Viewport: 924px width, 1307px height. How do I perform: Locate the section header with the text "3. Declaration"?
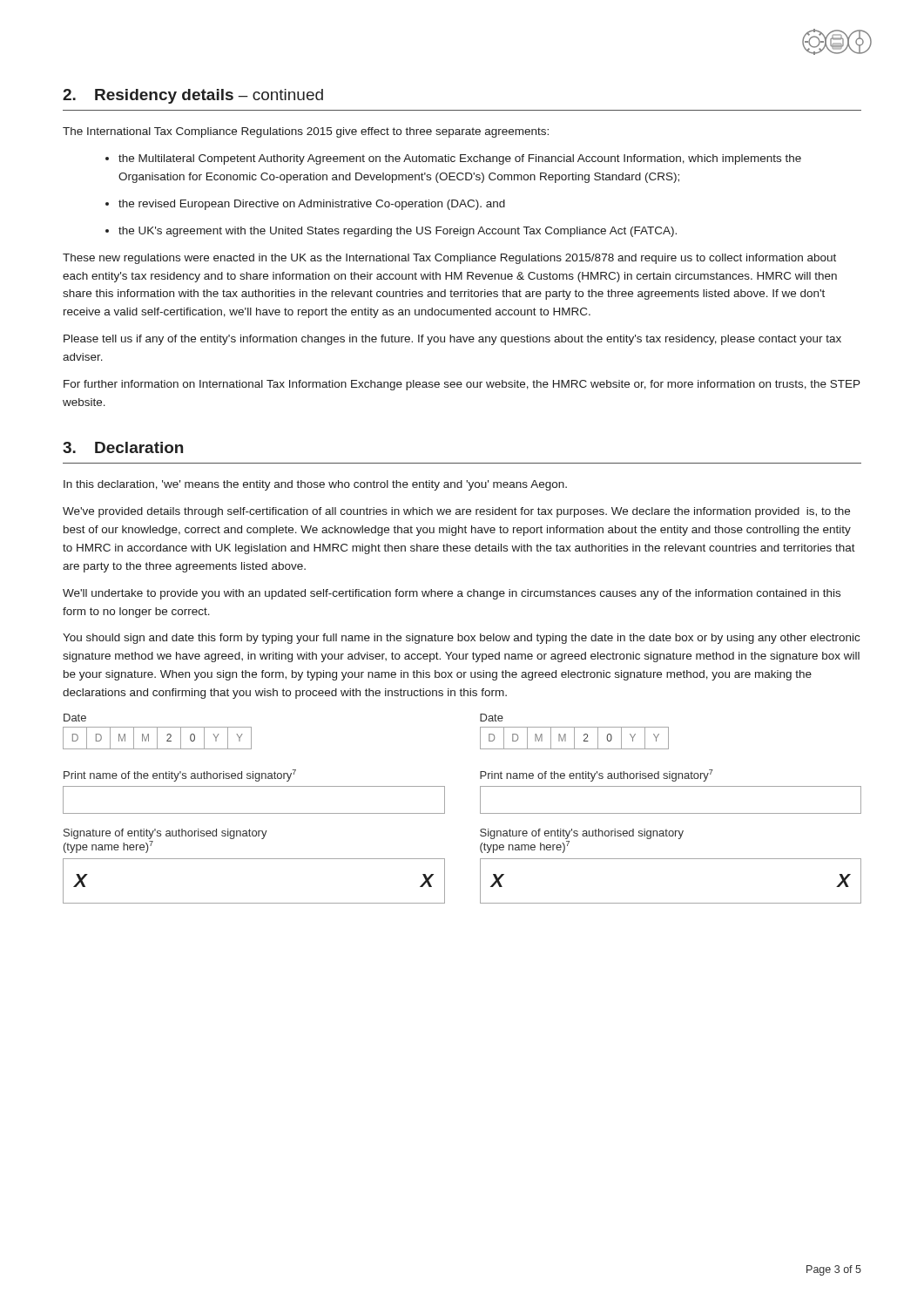123,448
